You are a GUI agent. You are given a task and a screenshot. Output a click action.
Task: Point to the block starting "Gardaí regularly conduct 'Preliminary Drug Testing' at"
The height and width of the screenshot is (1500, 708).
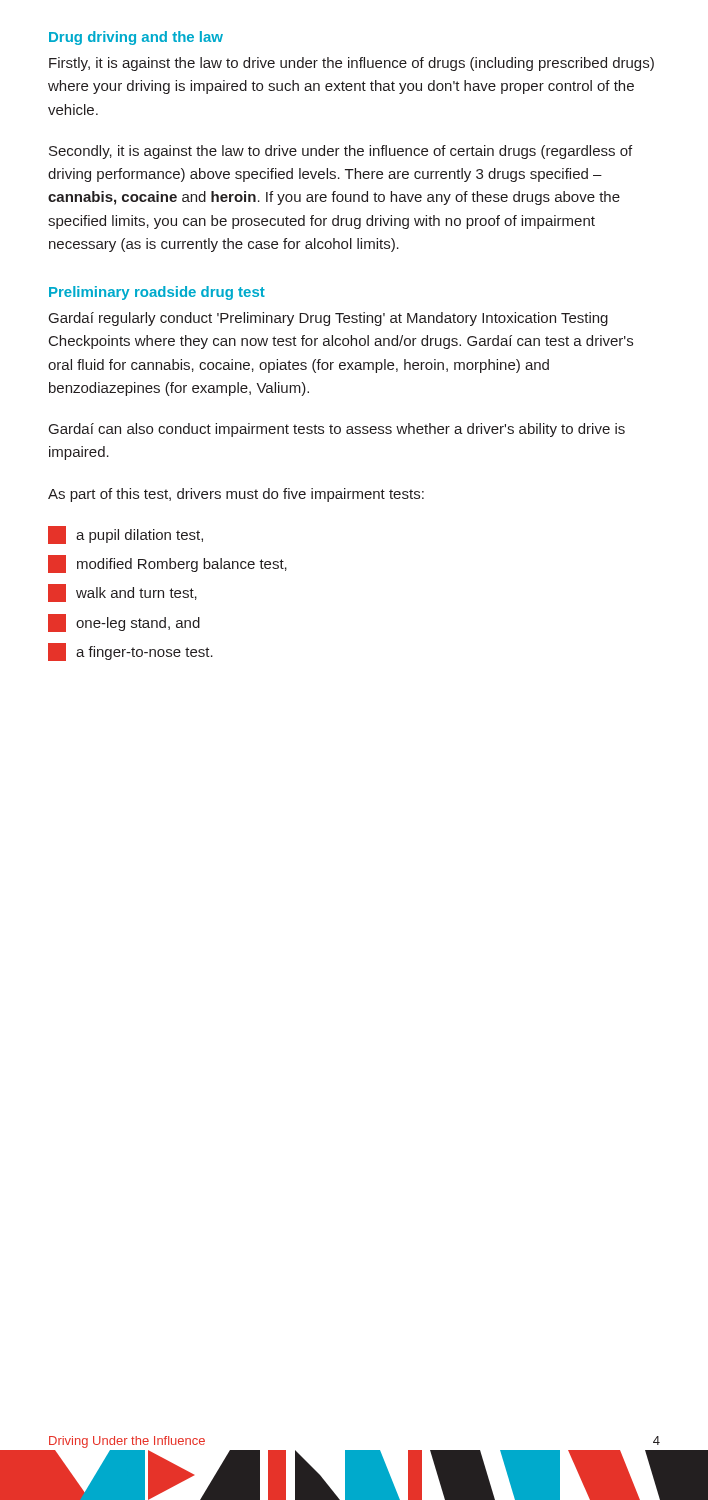(341, 352)
